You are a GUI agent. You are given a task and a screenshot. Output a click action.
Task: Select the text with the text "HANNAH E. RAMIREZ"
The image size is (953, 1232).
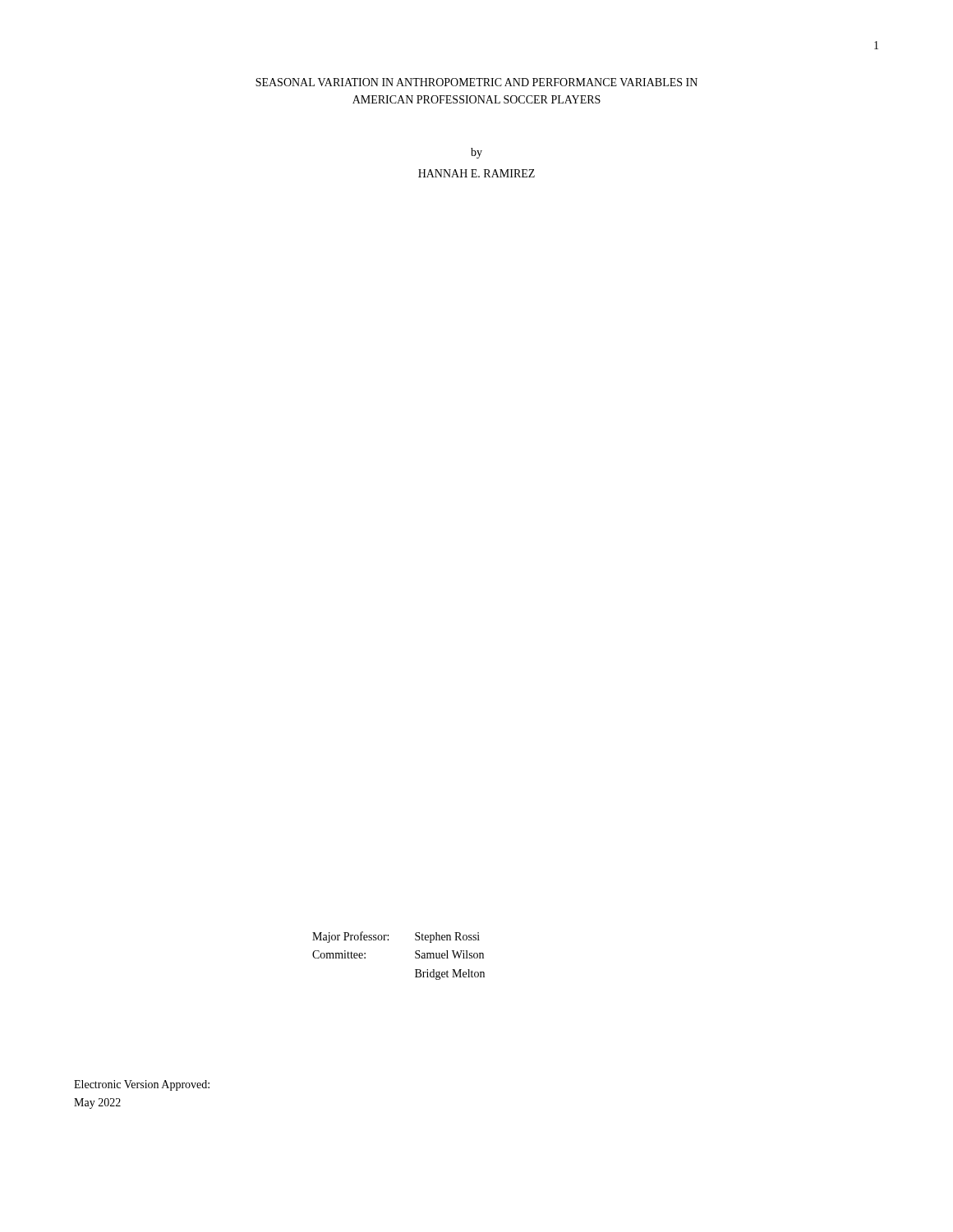pyautogui.click(x=476, y=174)
